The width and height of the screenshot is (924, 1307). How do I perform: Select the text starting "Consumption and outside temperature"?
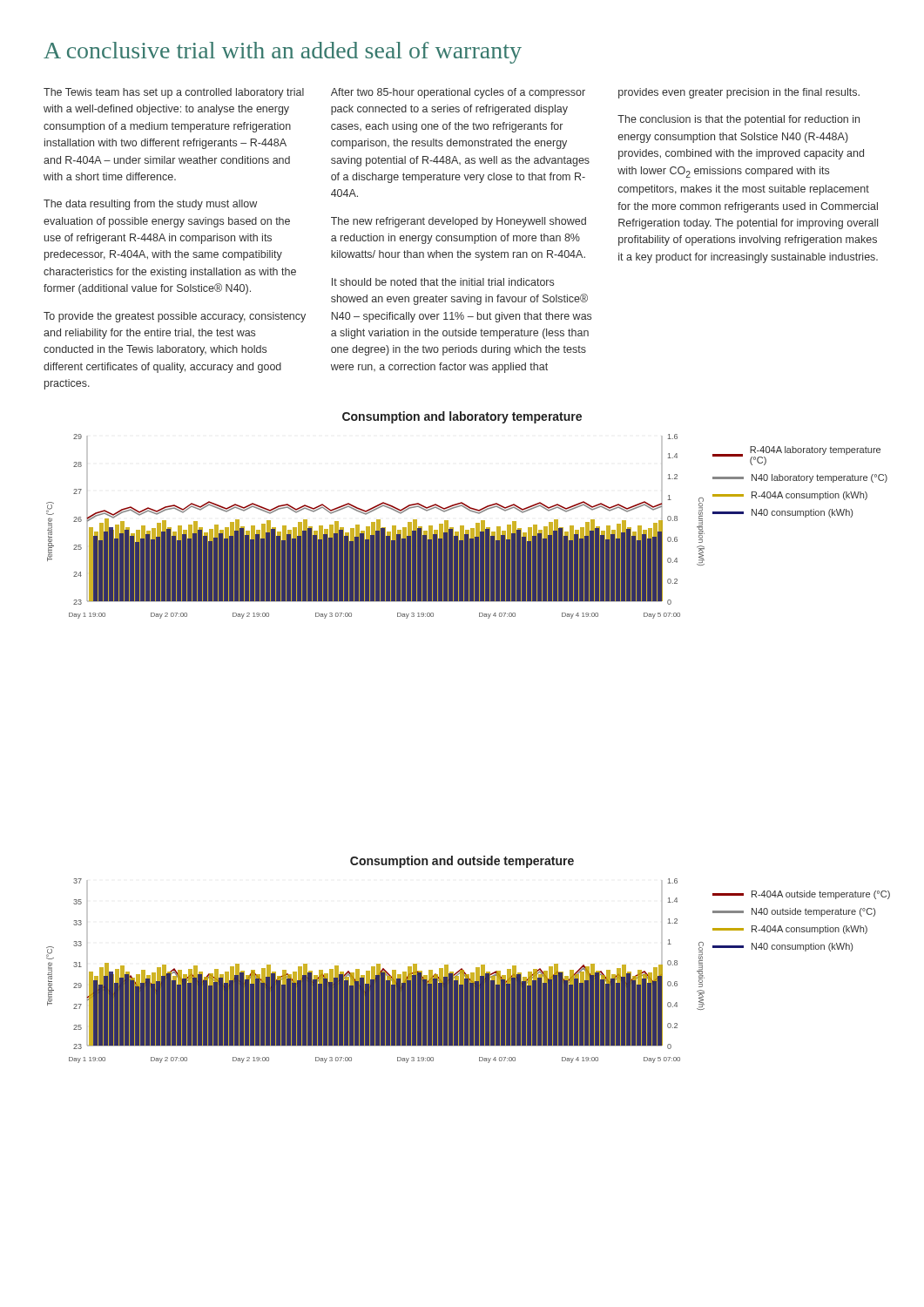tap(462, 861)
